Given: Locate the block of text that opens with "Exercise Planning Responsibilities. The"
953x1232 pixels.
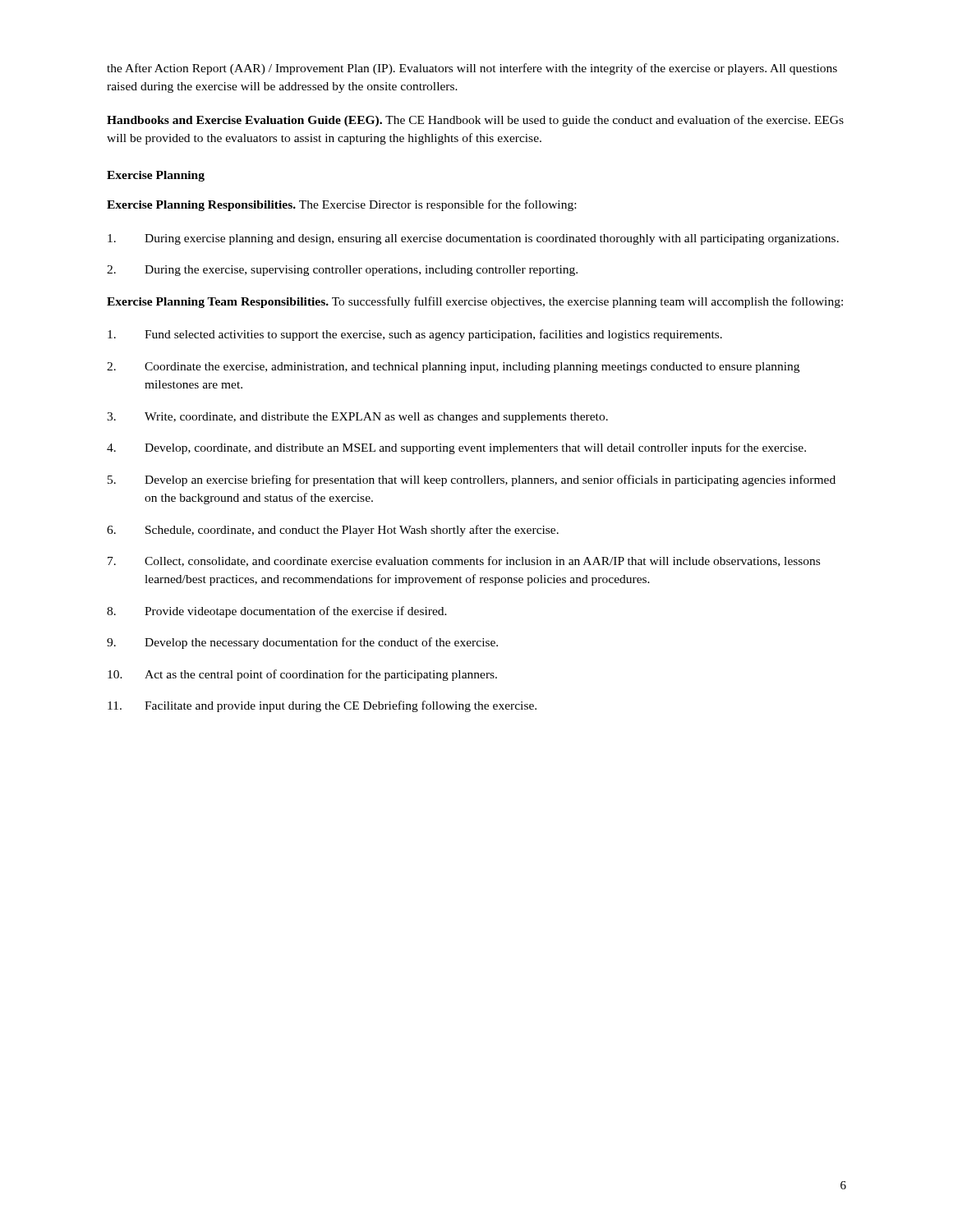Looking at the screenshot, I should 342,204.
